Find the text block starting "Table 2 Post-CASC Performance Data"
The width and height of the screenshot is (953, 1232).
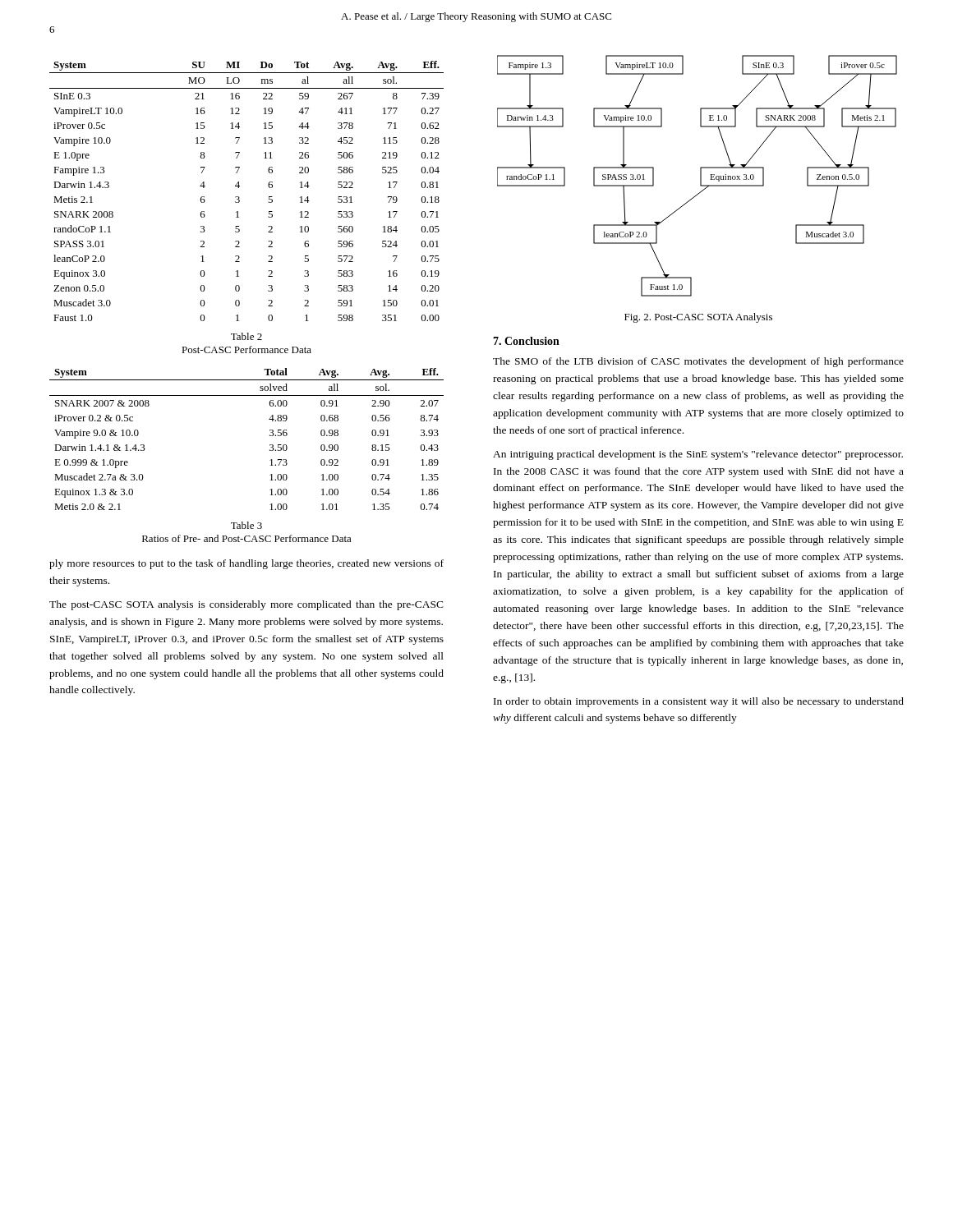pyautogui.click(x=246, y=343)
